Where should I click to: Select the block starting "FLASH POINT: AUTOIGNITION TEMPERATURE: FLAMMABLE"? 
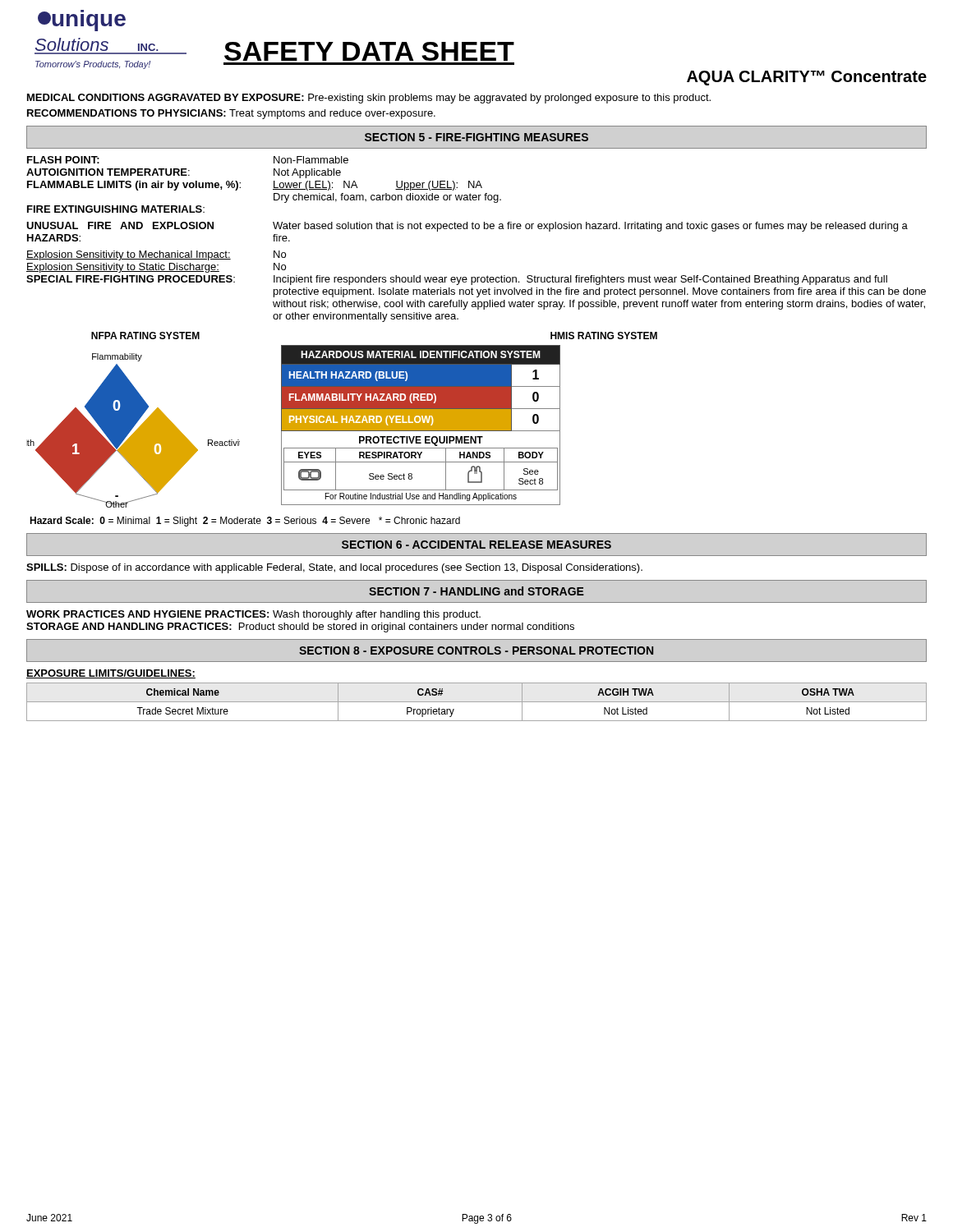pos(134,184)
